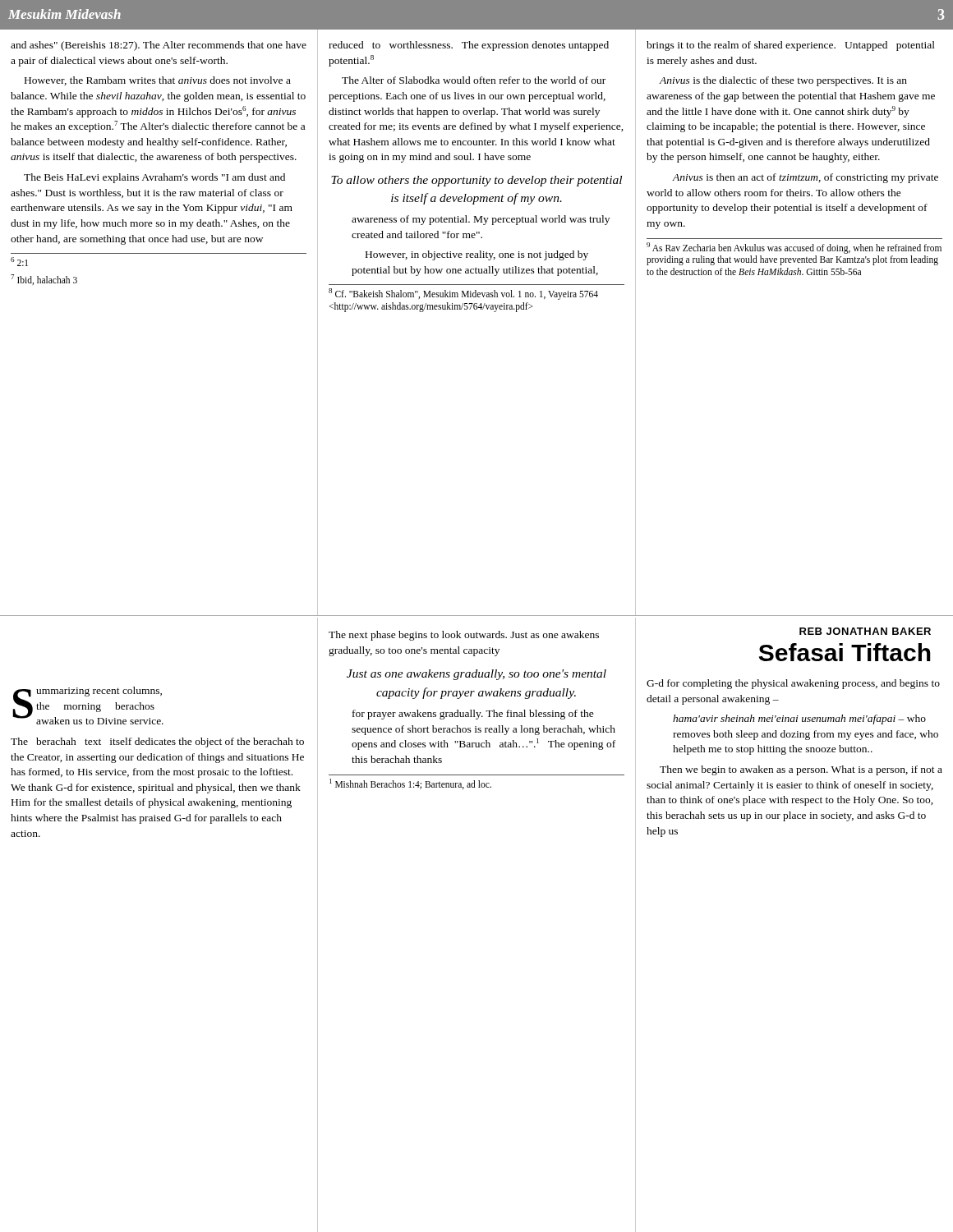Locate the block of text that opens with "6 2:1 7 Ibid,"
The width and height of the screenshot is (953, 1232).
tap(19, 262)
